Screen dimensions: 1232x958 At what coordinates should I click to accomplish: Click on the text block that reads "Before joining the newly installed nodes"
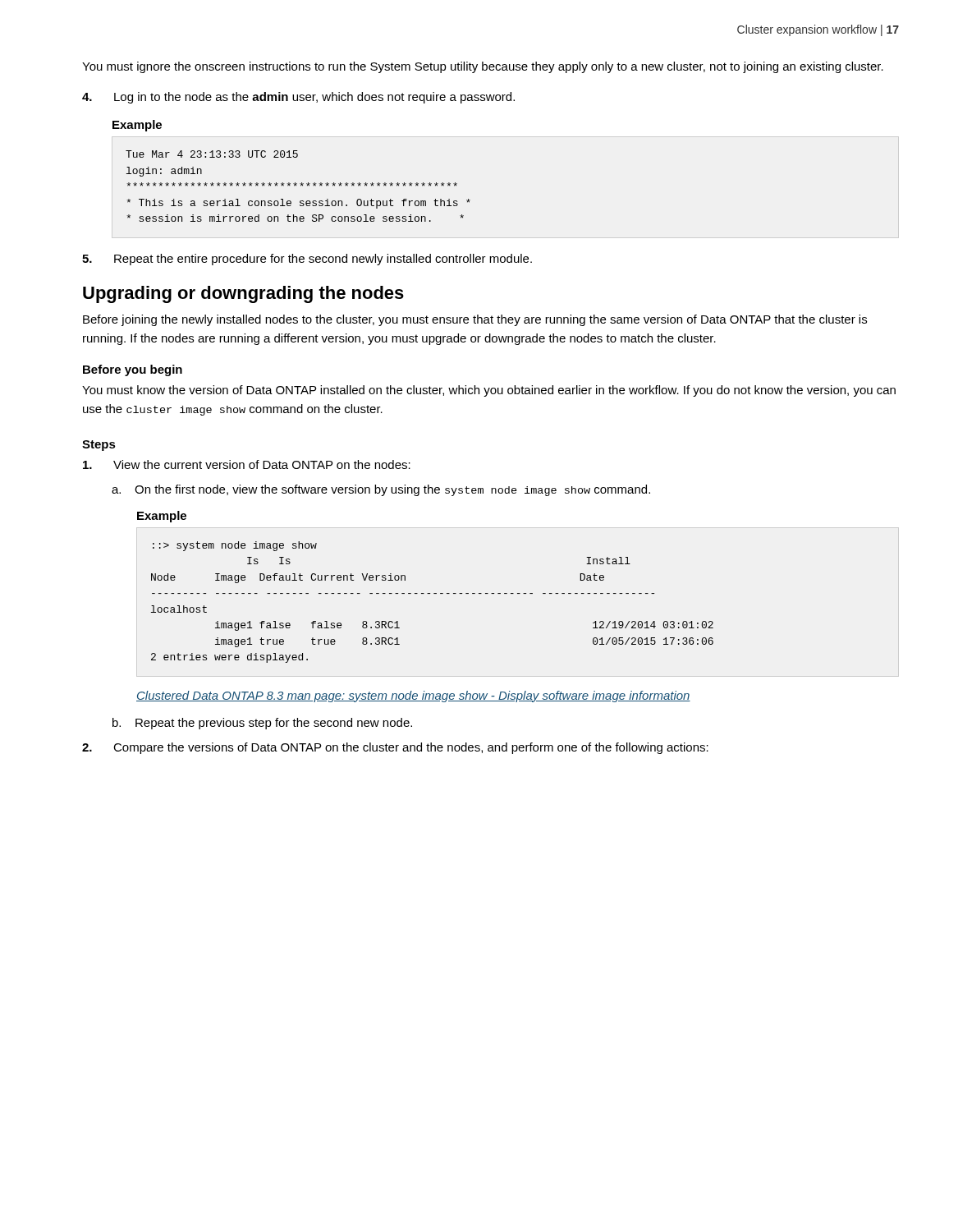pos(475,328)
